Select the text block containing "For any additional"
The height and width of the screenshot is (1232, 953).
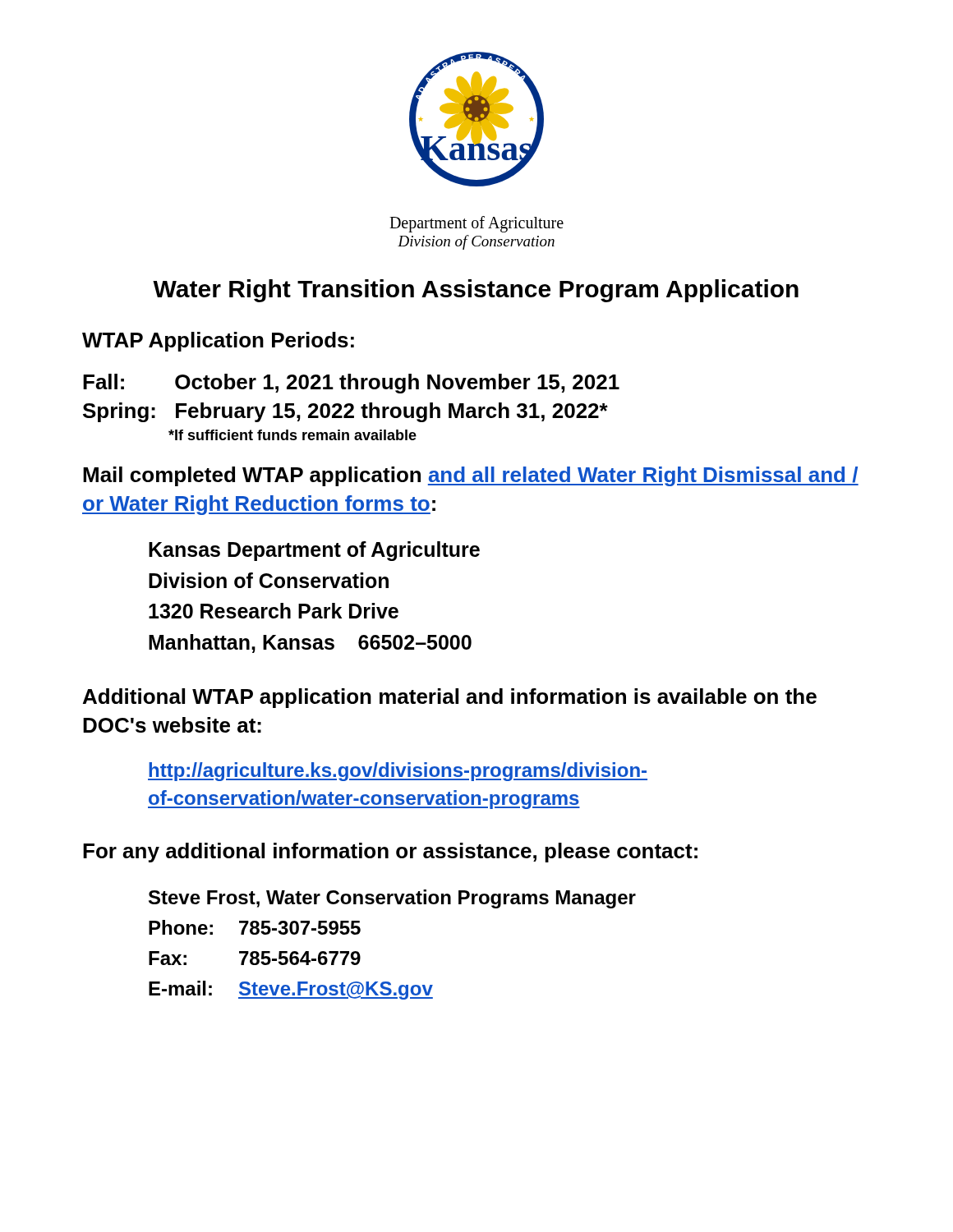(391, 851)
